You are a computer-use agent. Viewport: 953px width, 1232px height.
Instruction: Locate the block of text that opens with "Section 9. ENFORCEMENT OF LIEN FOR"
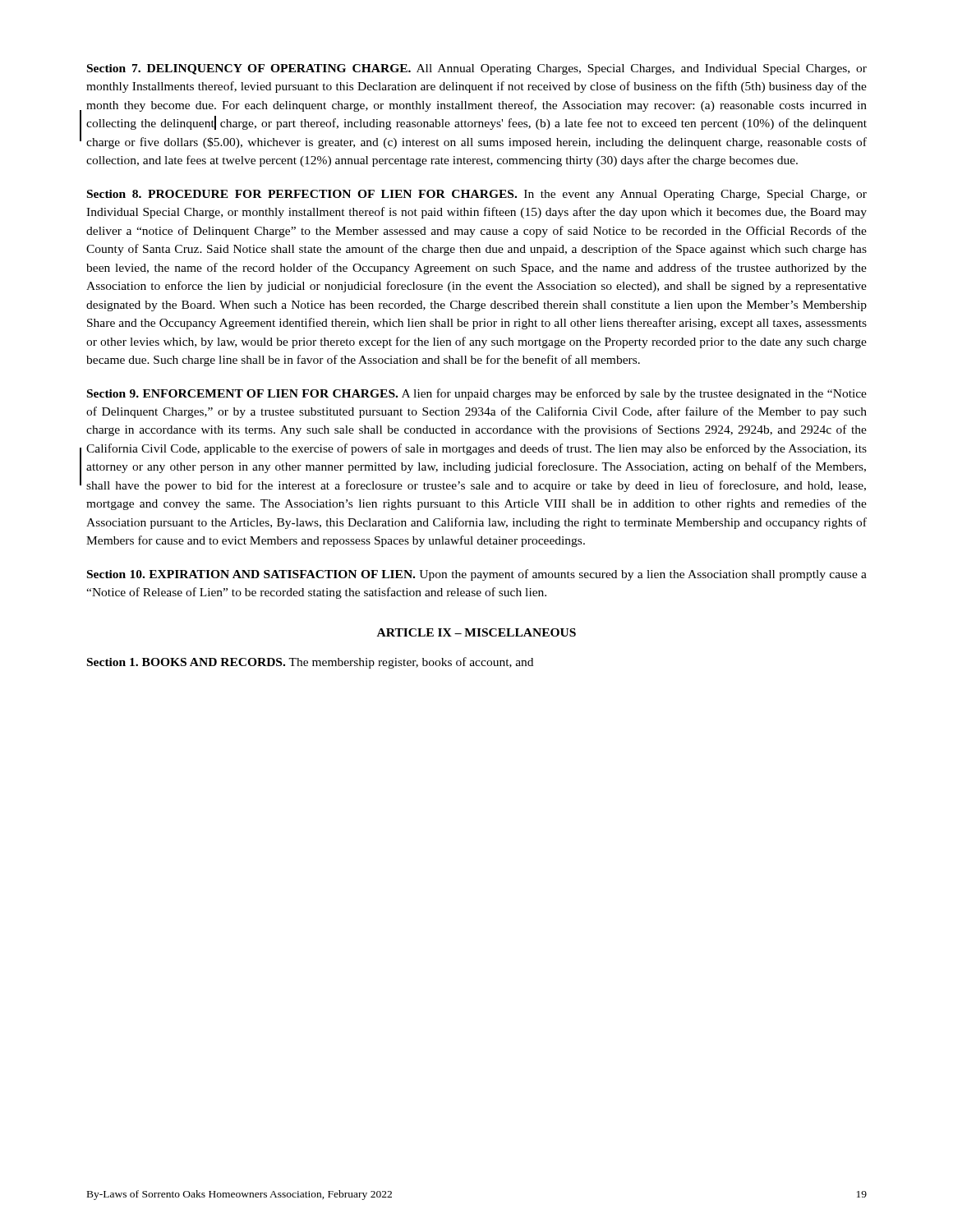pos(476,467)
